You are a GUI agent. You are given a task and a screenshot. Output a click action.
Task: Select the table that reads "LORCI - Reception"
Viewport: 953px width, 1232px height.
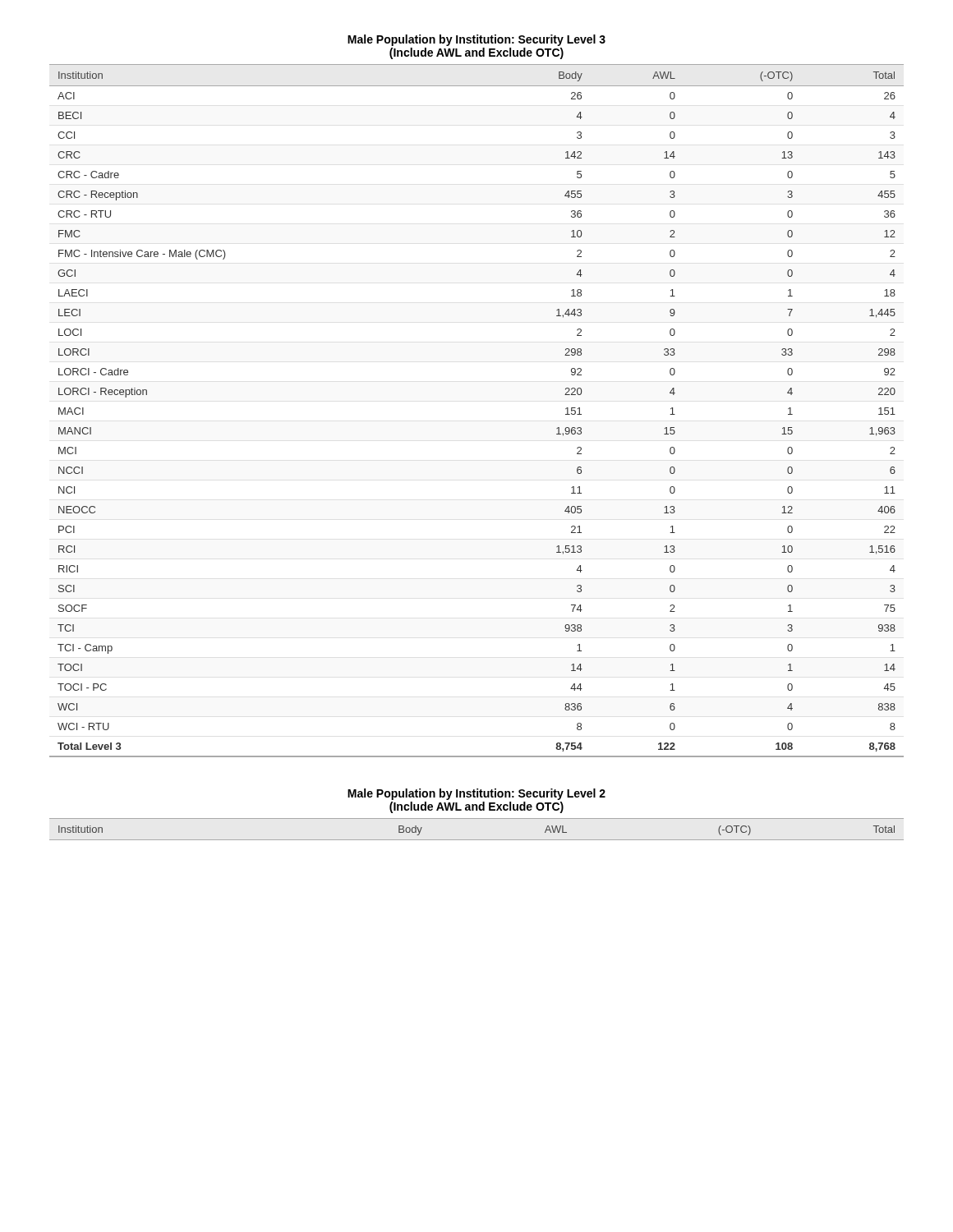[476, 411]
